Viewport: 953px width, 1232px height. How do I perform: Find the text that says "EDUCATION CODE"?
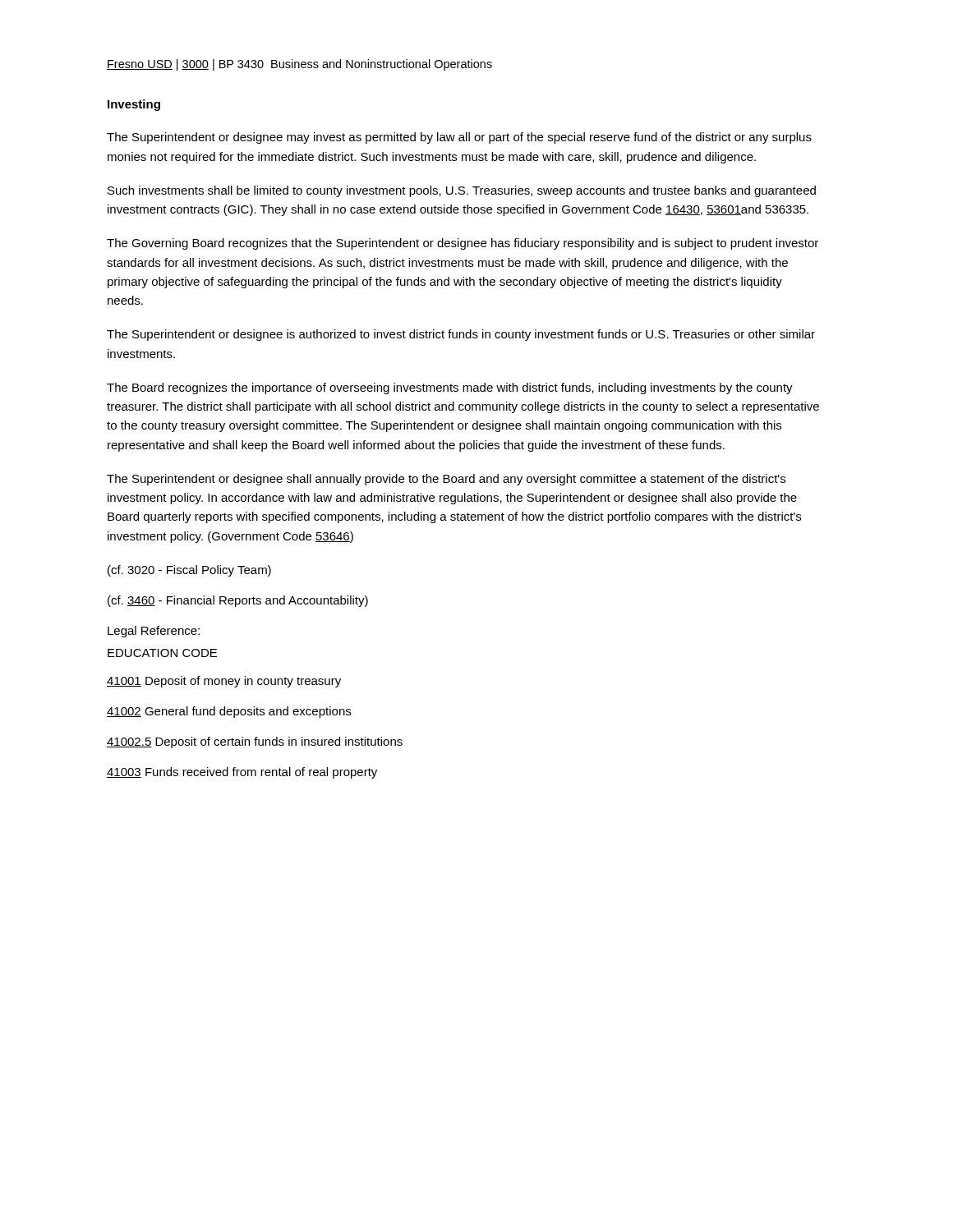pyautogui.click(x=162, y=652)
